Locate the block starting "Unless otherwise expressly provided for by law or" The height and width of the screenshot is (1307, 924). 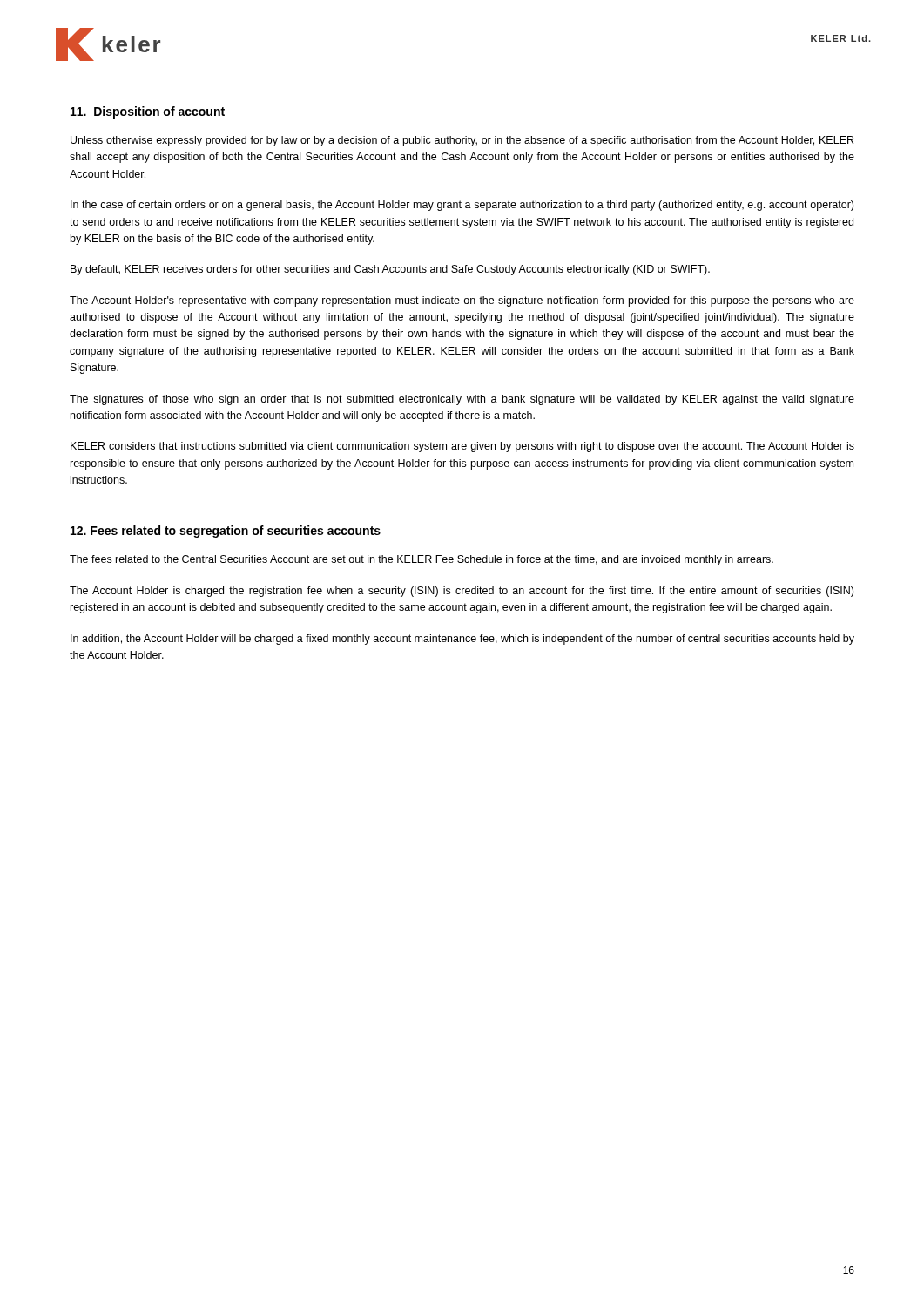(462, 157)
